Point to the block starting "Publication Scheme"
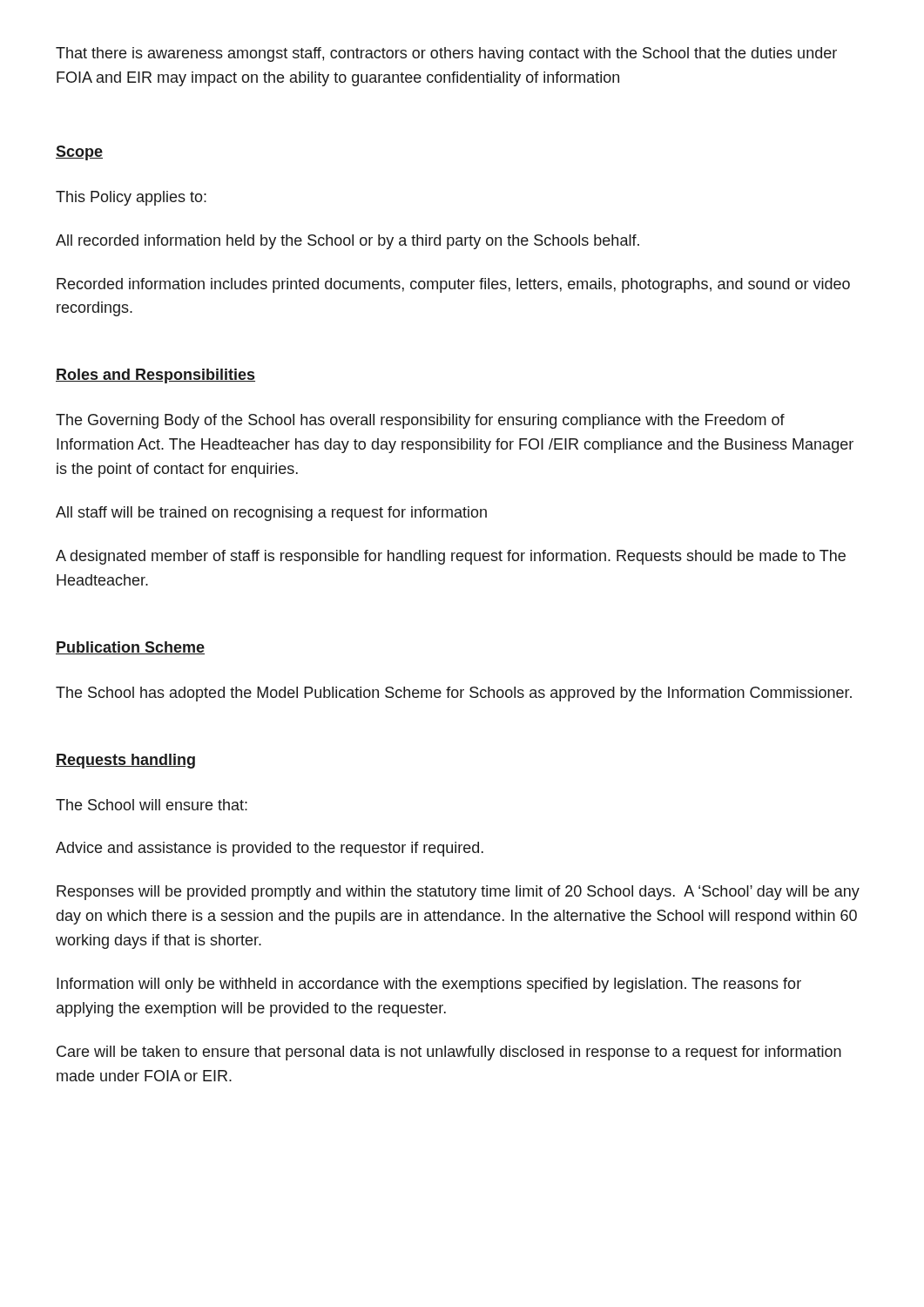The height and width of the screenshot is (1307, 924). tap(130, 647)
